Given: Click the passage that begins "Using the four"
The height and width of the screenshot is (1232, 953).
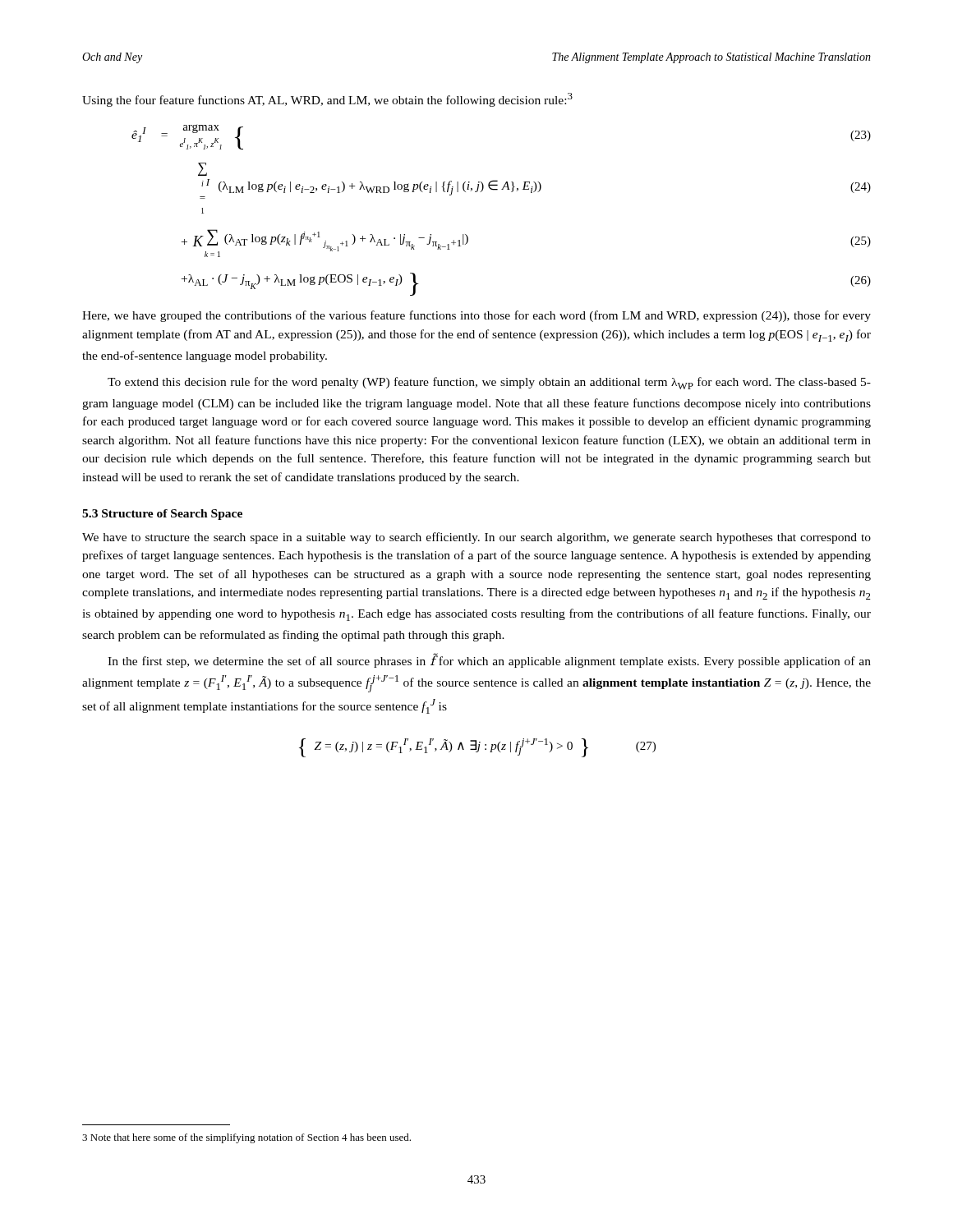Looking at the screenshot, I should (x=327, y=98).
